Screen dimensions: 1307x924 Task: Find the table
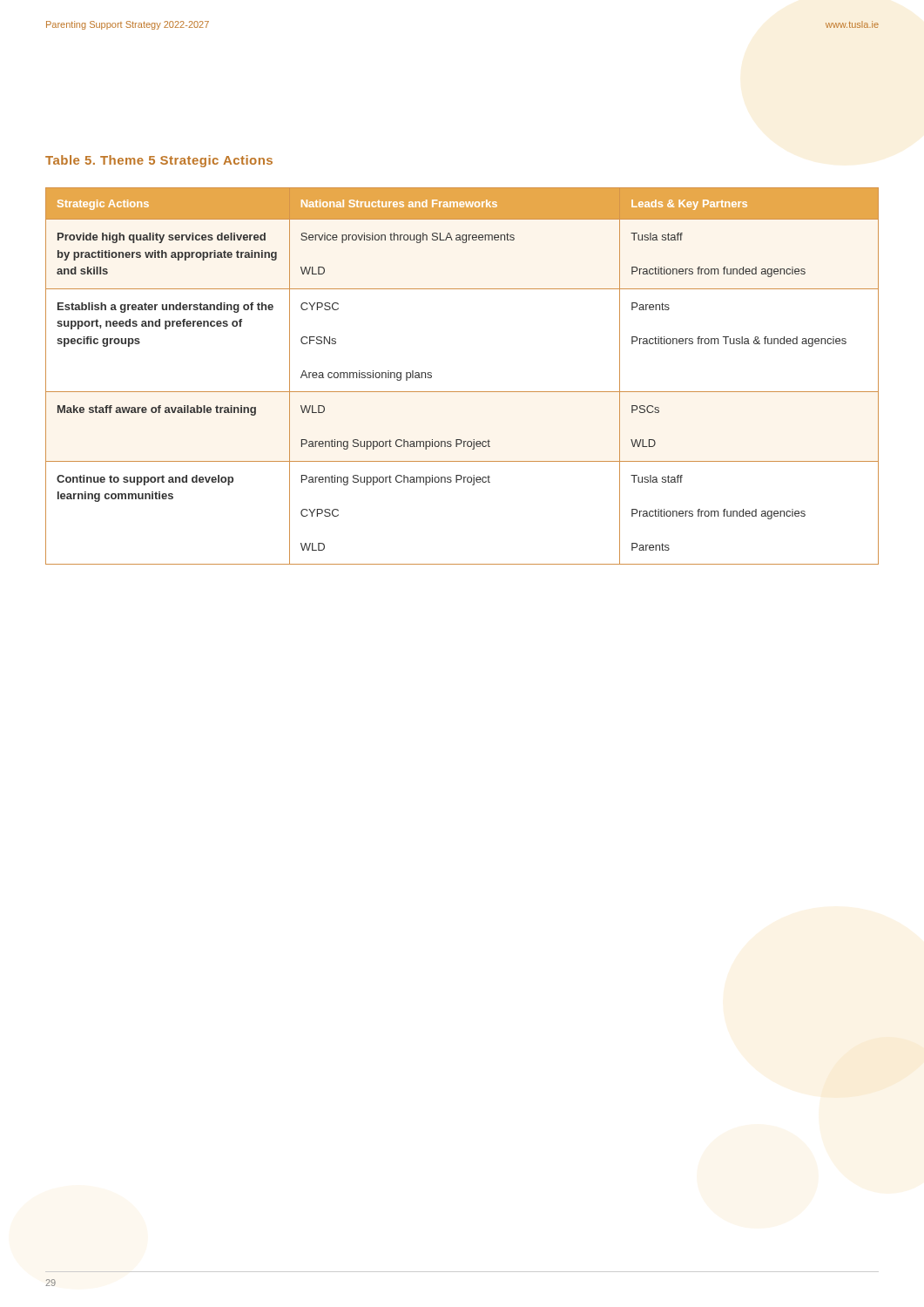click(x=462, y=376)
